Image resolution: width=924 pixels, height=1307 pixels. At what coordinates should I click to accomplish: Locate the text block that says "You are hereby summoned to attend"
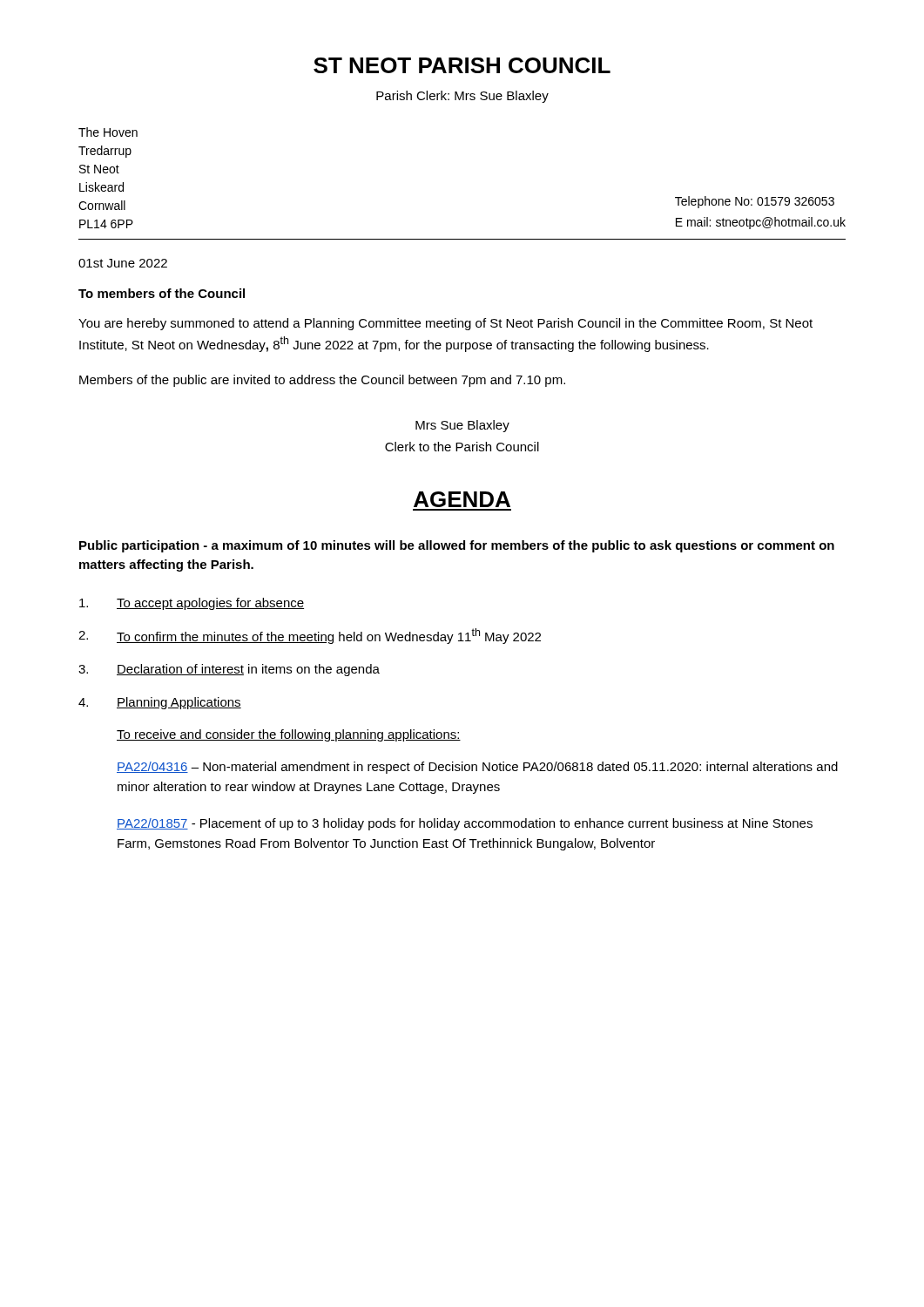pyautogui.click(x=446, y=334)
